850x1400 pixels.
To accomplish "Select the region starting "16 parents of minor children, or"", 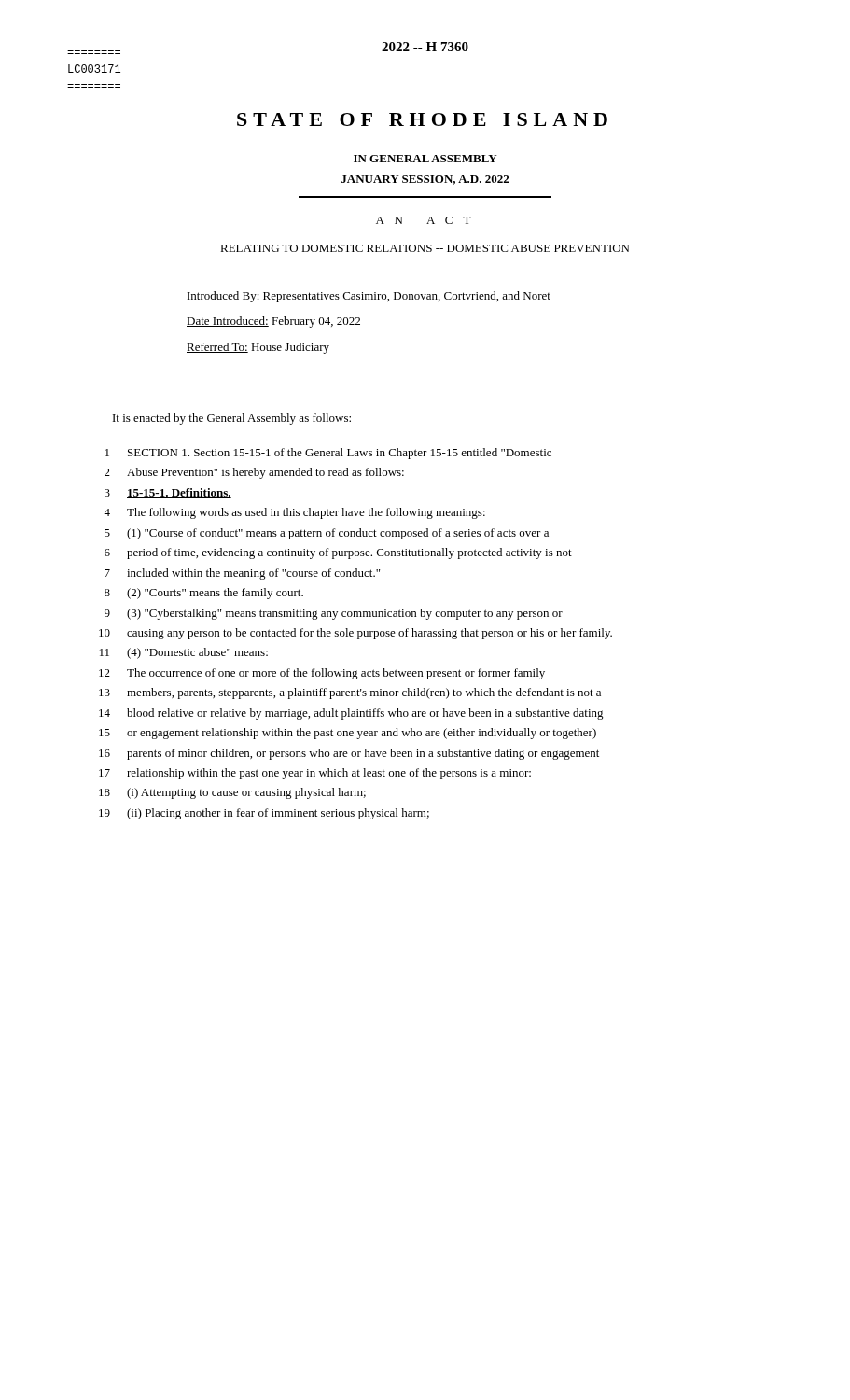I will [425, 753].
